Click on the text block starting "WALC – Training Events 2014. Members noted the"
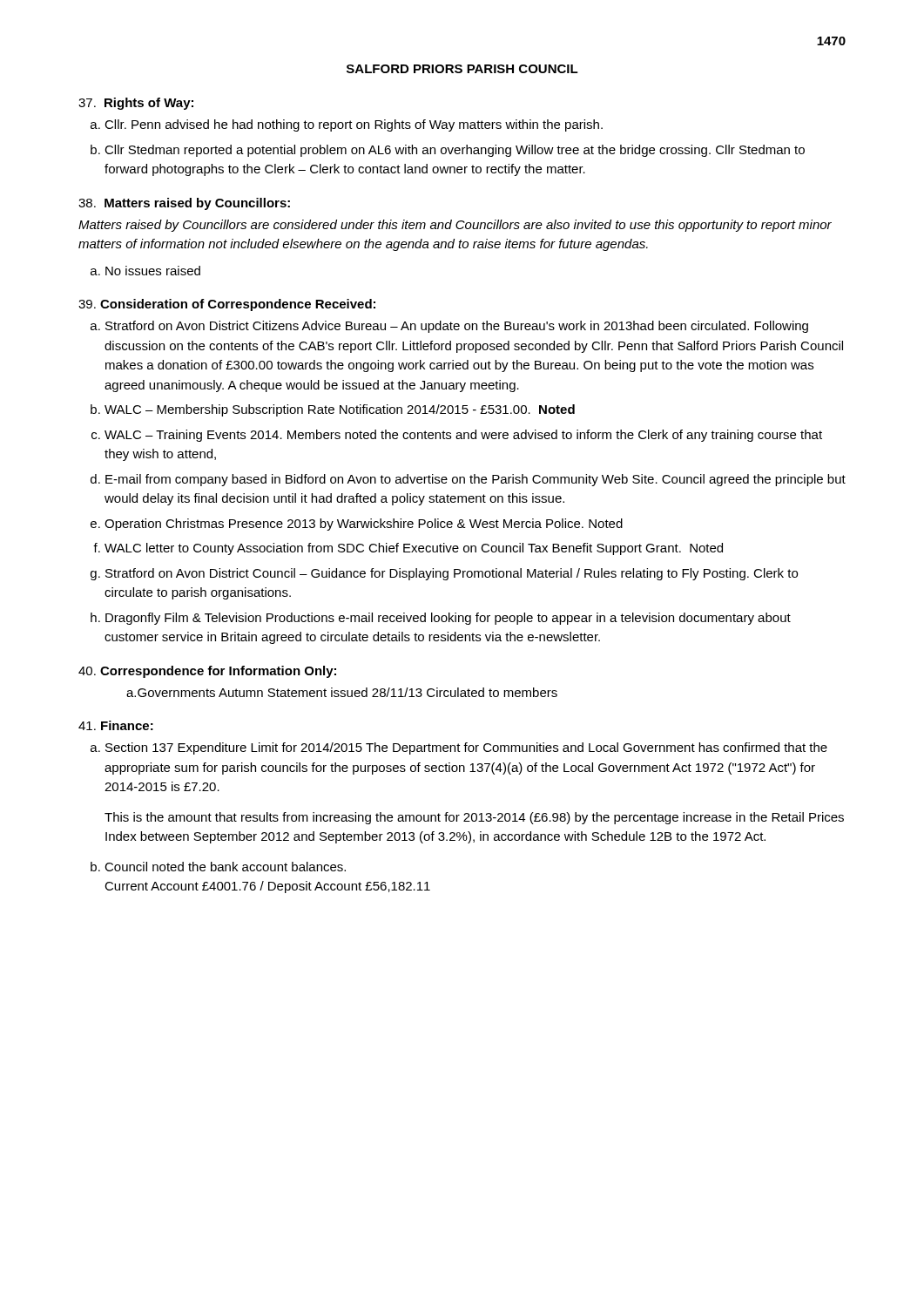This screenshot has height=1307, width=924. coord(463,444)
